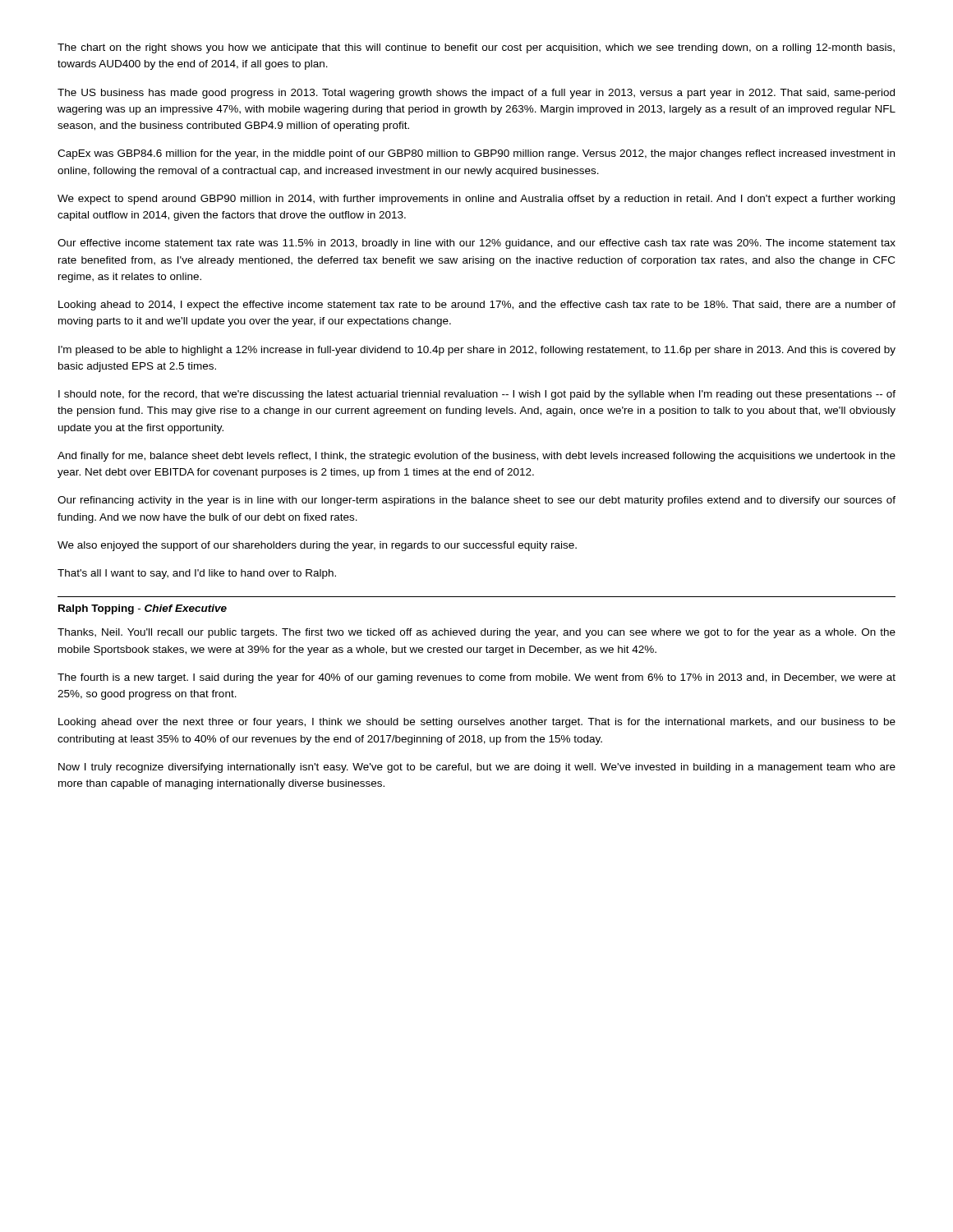Where is the passage that starts "I should note, for"?

pyautogui.click(x=476, y=411)
